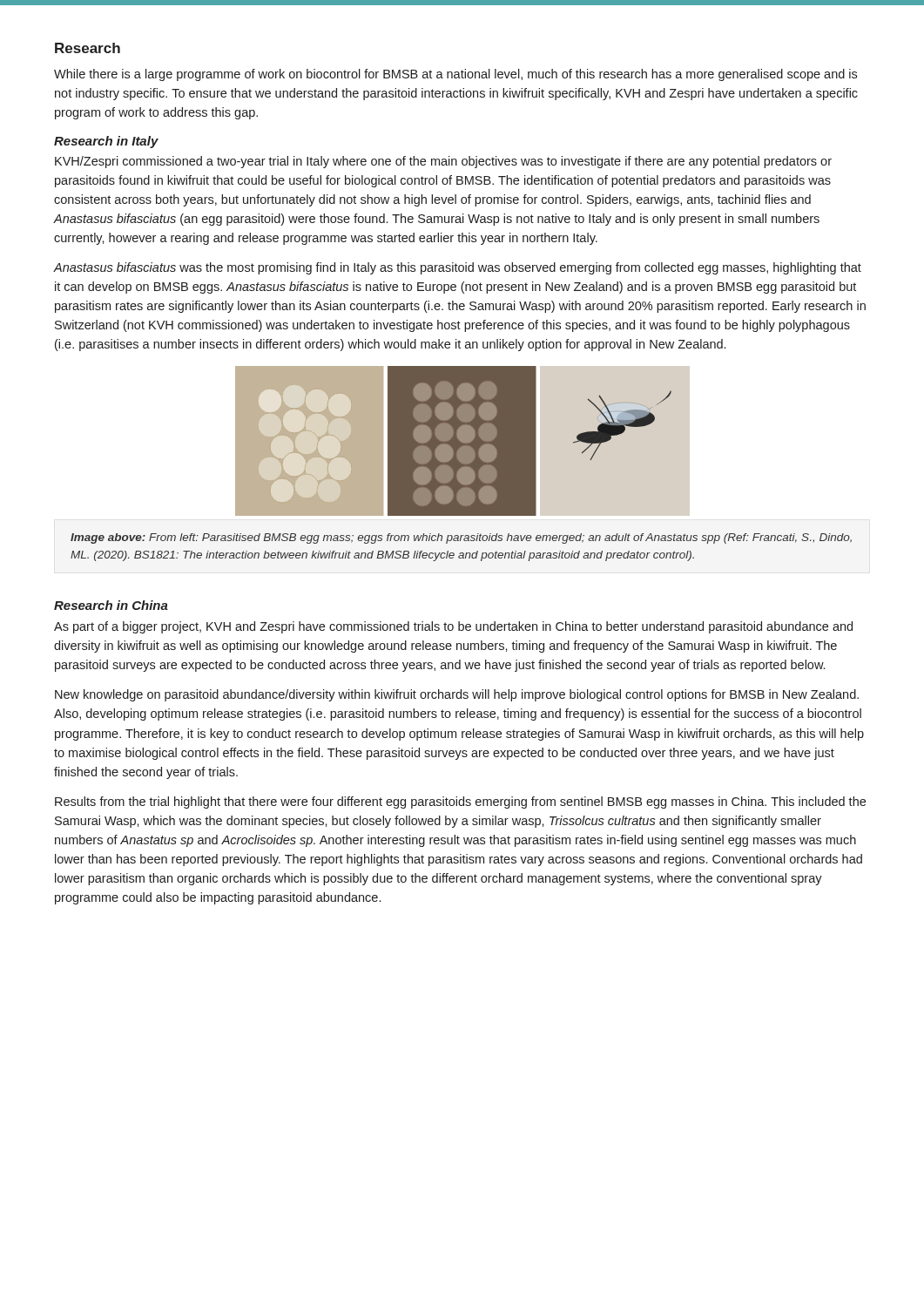This screenshot has height=1307, width=924.
Task: Click on the region starting "KVH/Zespri commissioned a two-year"
Action: (x=443, y=200)
